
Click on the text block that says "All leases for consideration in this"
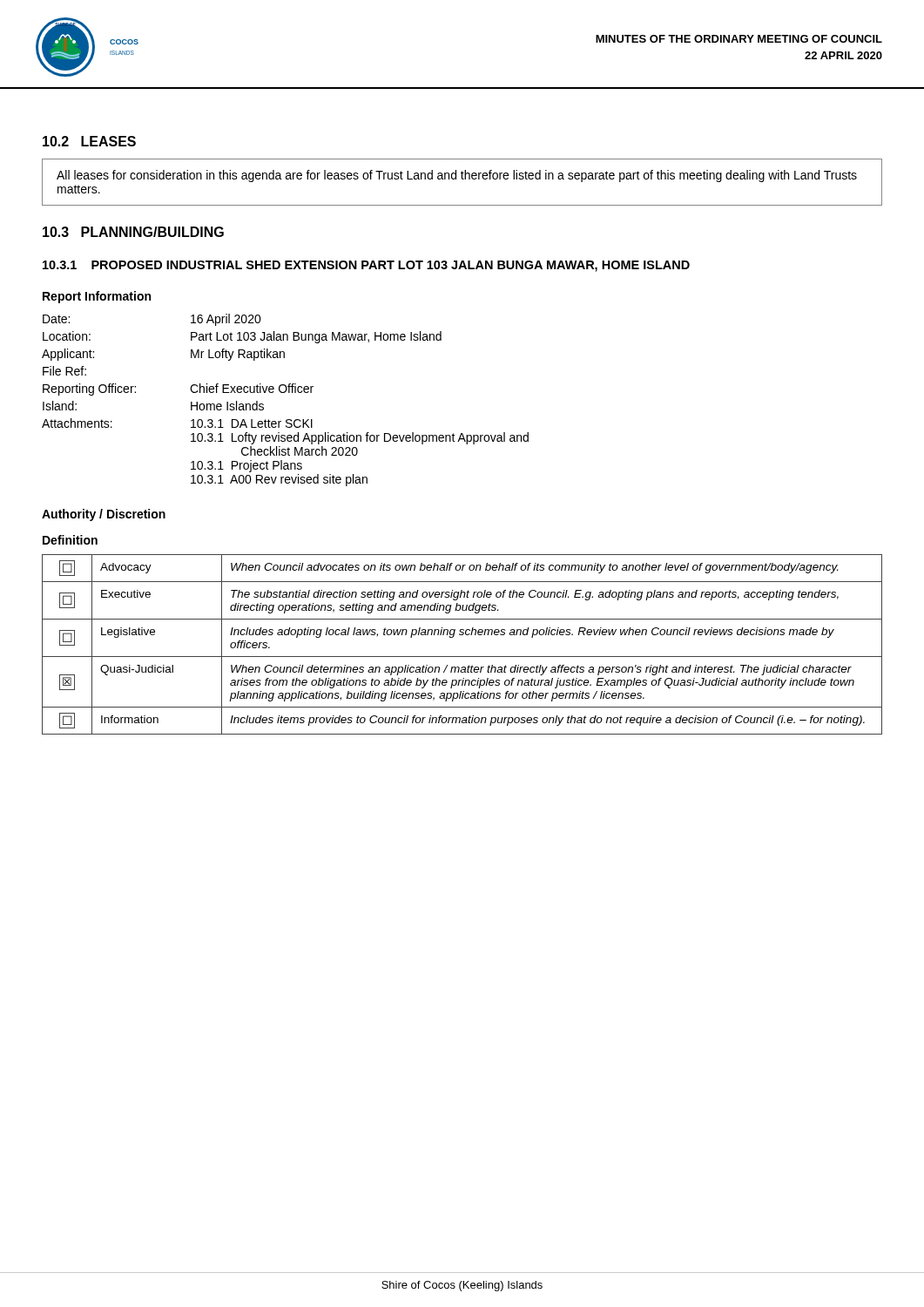point(457,182)
